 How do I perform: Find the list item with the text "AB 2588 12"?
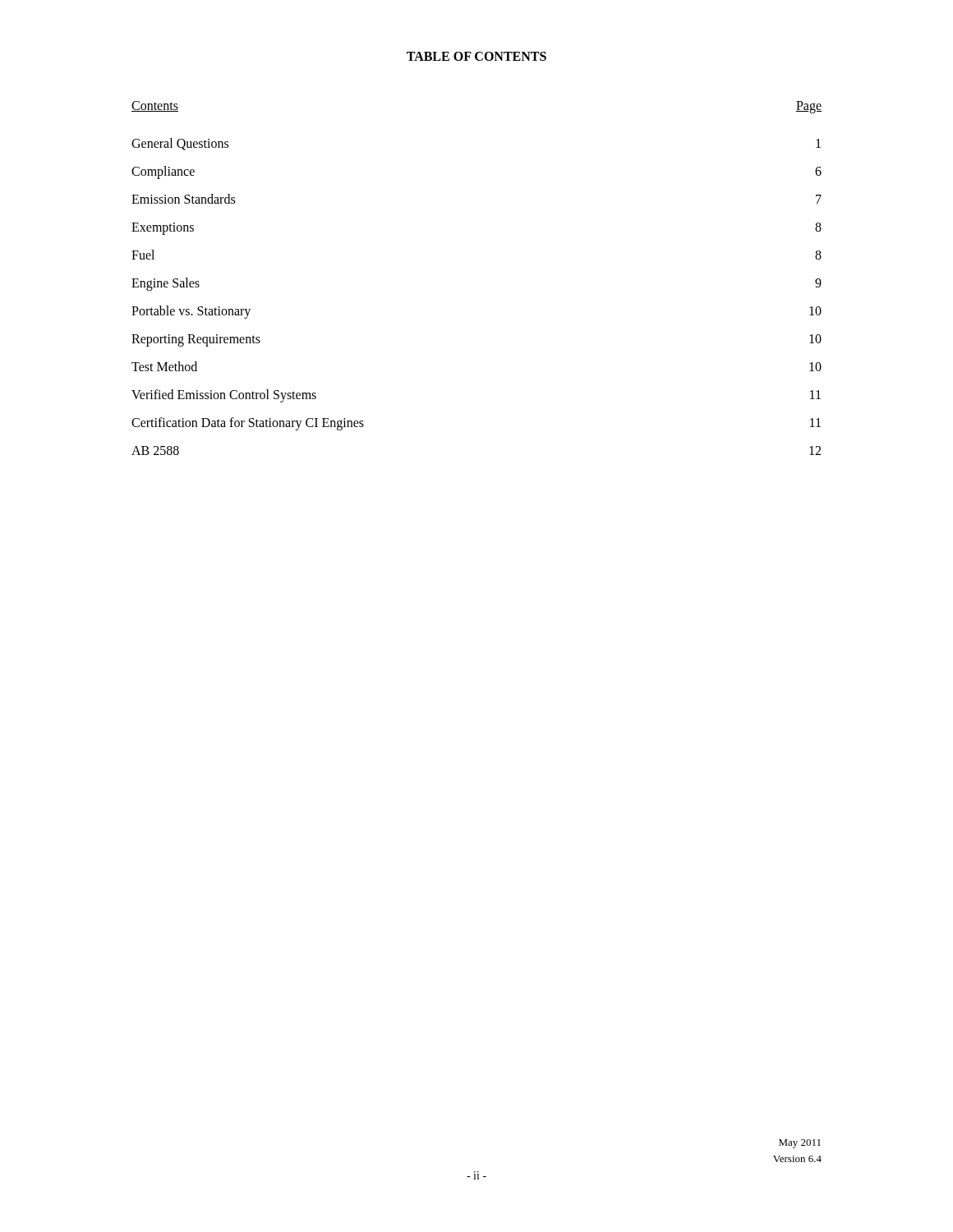click(x=157, y=451)
